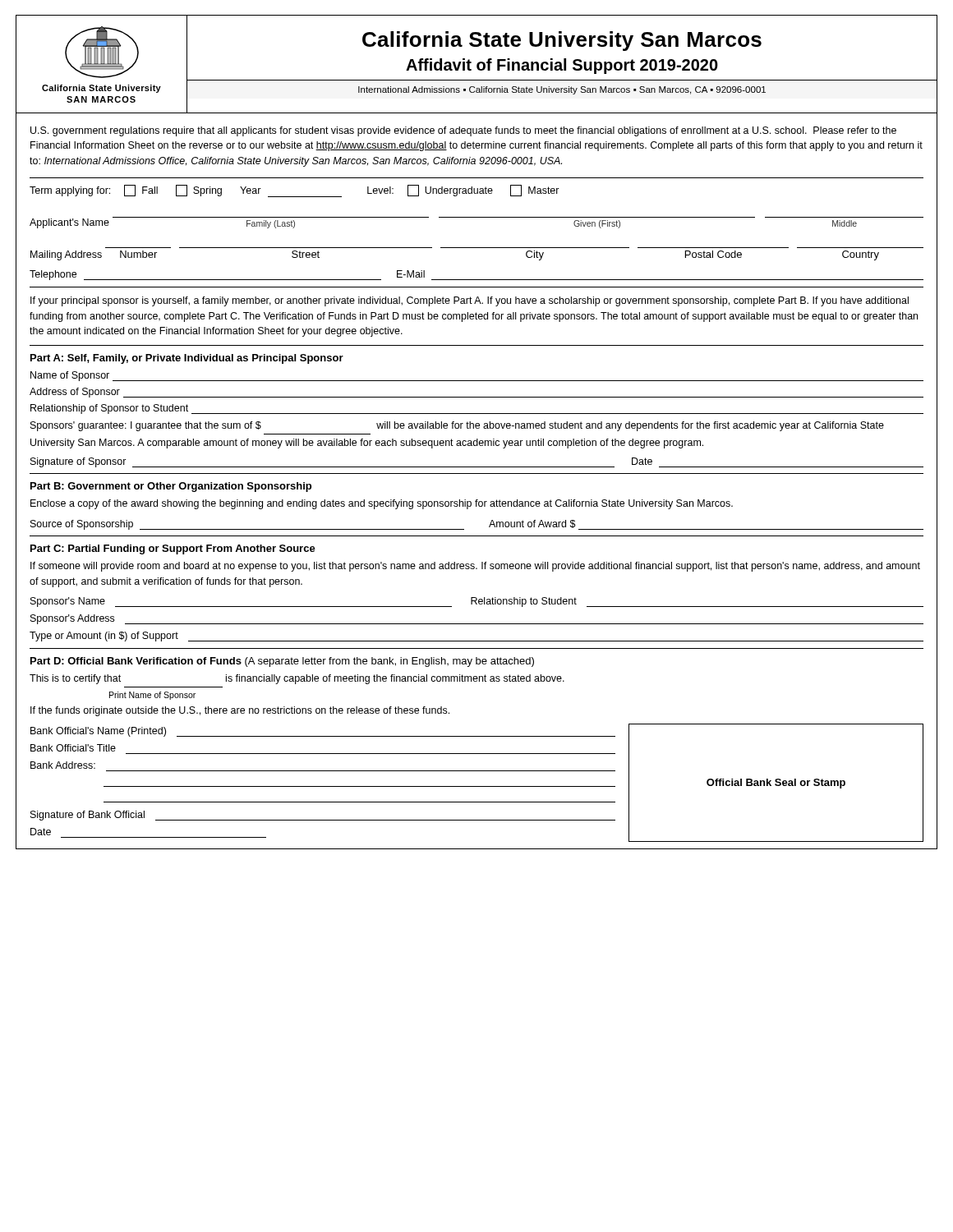This screenshot has width=953, height=1232.
Task: Locate the text that says "Address of Sponsor"
Action: pyautogui.click(x=476, y=391)
